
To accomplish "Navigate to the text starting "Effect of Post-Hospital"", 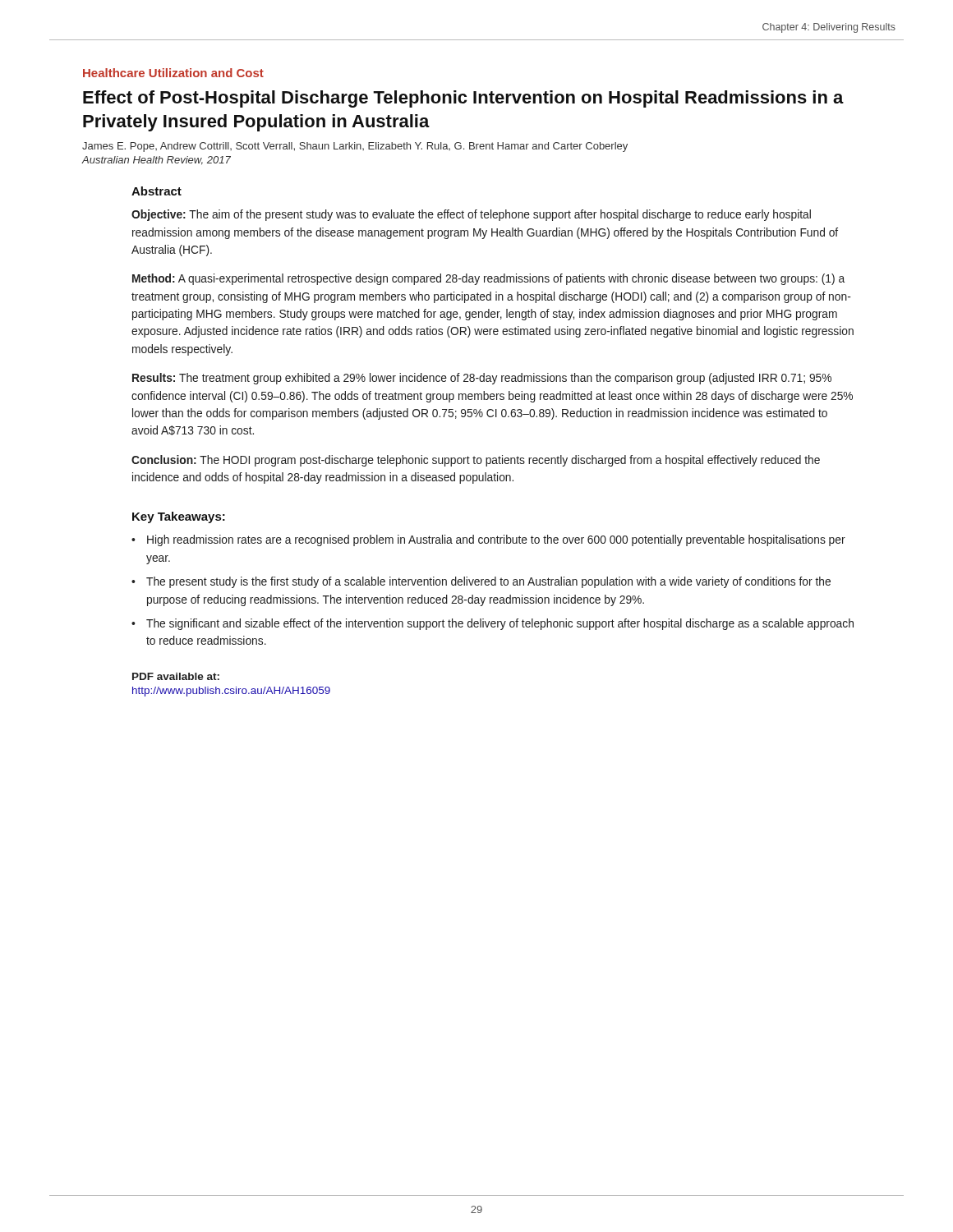I will pyautogui.click(x=476, y=110).
